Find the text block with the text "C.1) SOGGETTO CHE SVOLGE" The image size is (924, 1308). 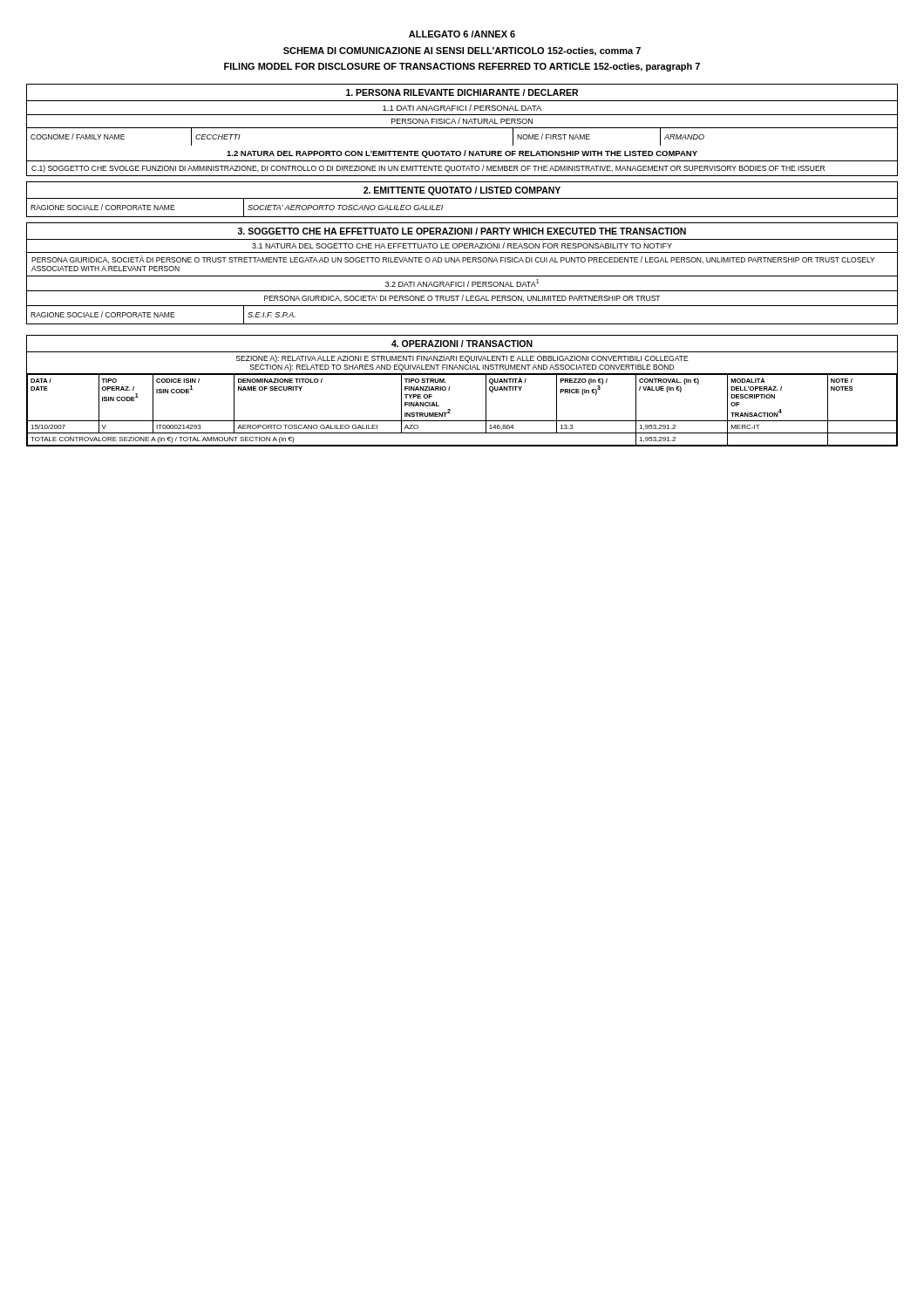point(428,168)
